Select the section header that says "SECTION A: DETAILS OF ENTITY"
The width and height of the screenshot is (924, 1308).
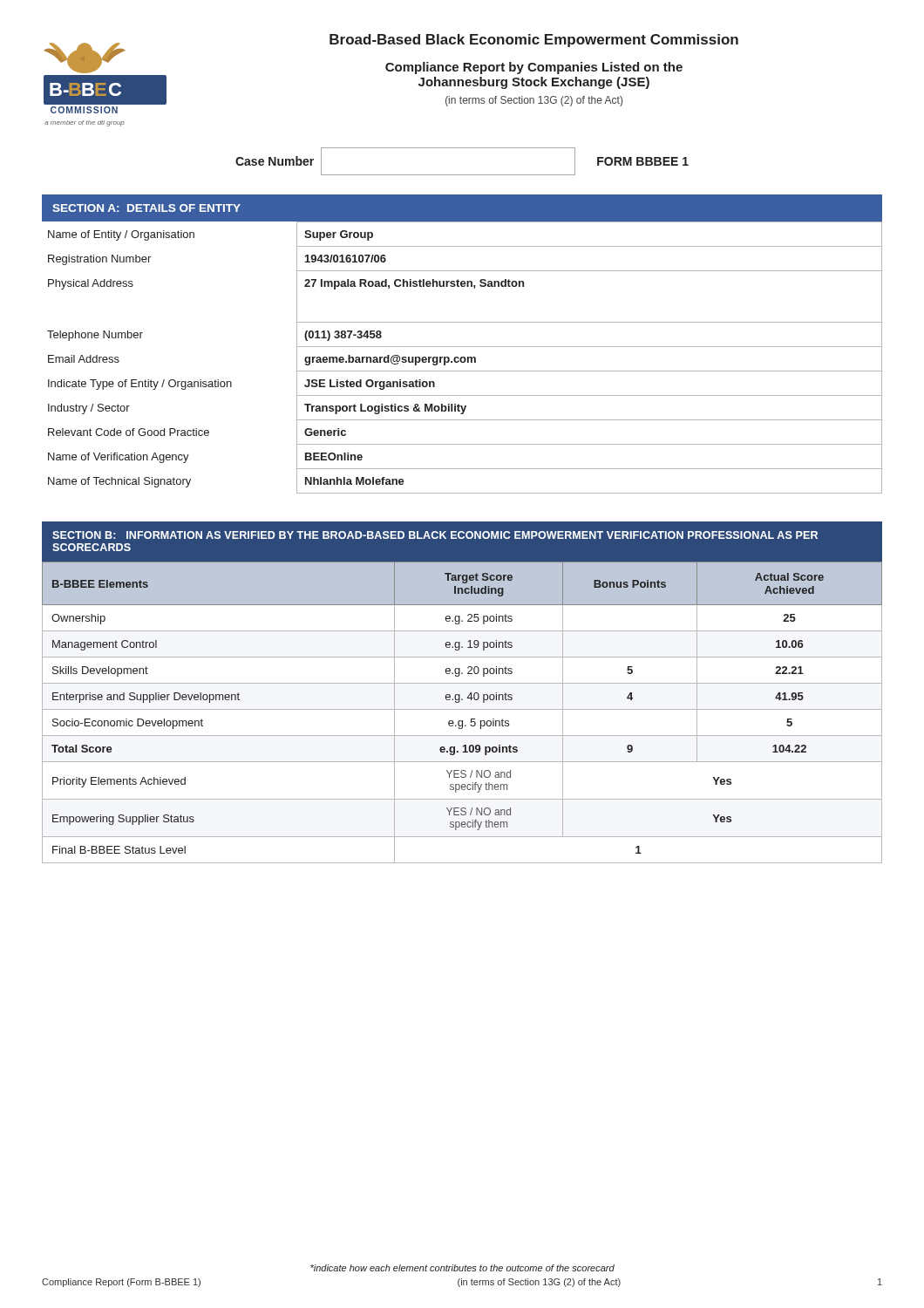click(x=146, y=208)
